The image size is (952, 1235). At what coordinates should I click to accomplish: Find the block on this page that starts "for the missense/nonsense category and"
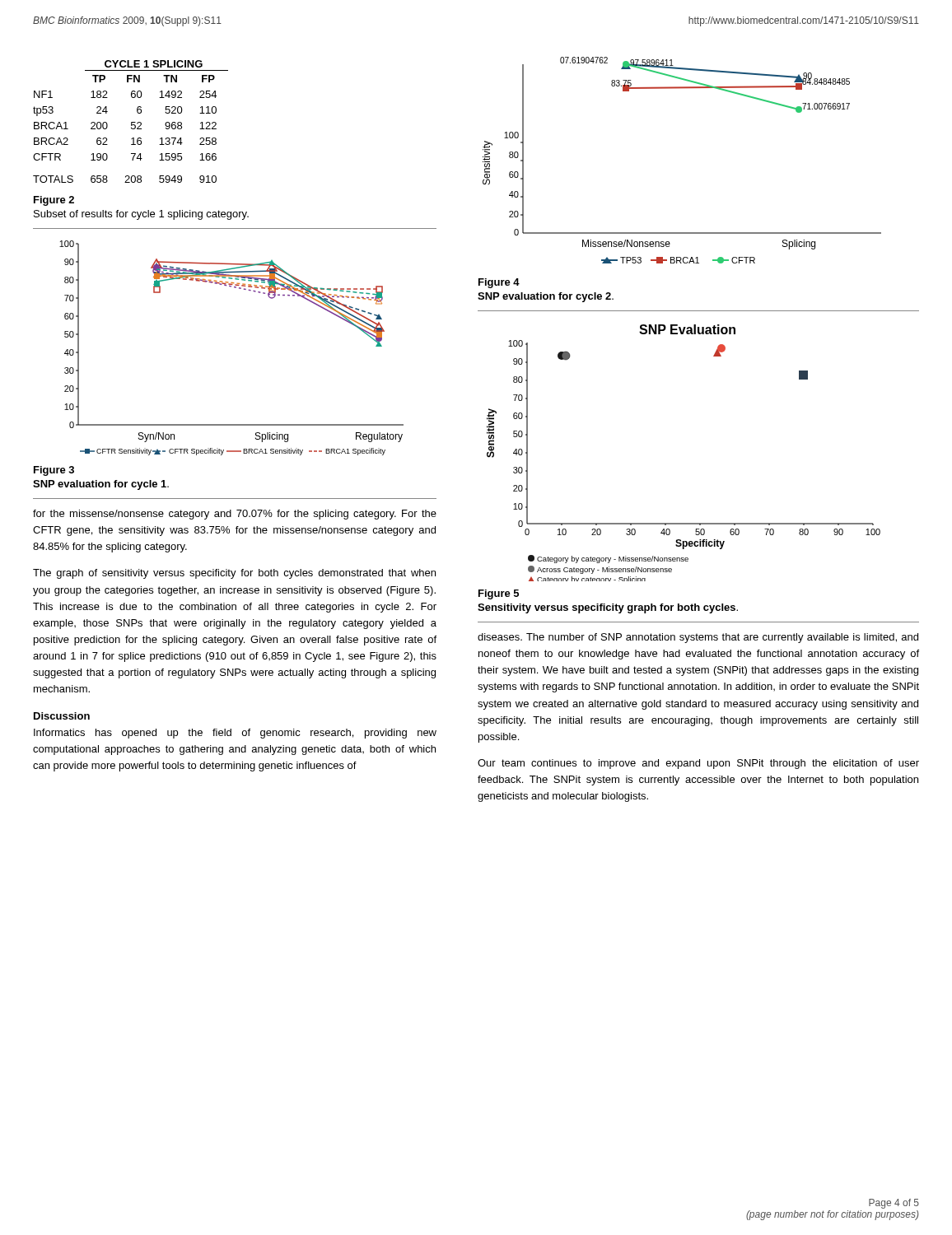coord(235,530)
